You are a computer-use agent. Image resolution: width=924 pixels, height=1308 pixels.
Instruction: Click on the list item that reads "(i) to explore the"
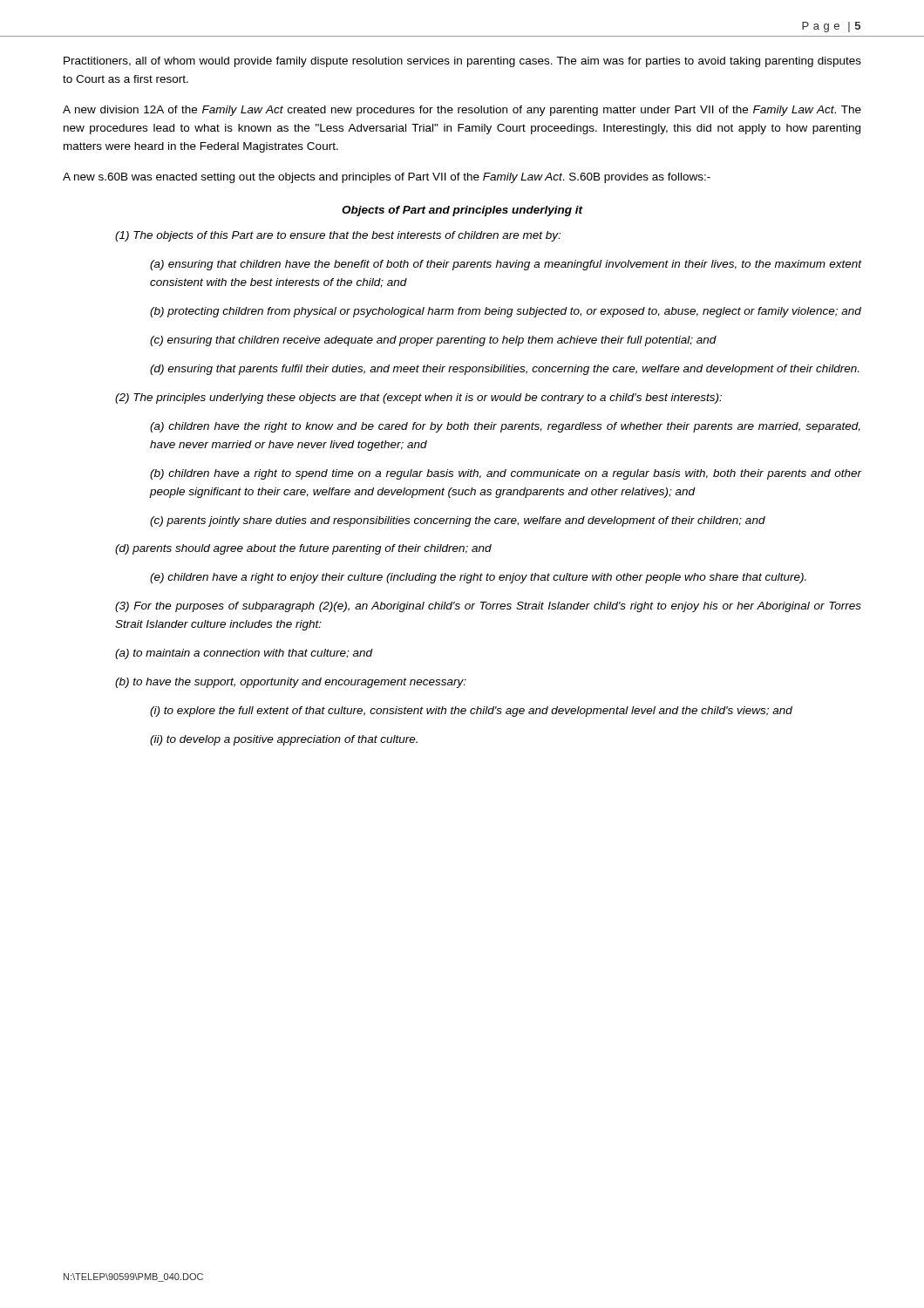click(x=471, y=710)
